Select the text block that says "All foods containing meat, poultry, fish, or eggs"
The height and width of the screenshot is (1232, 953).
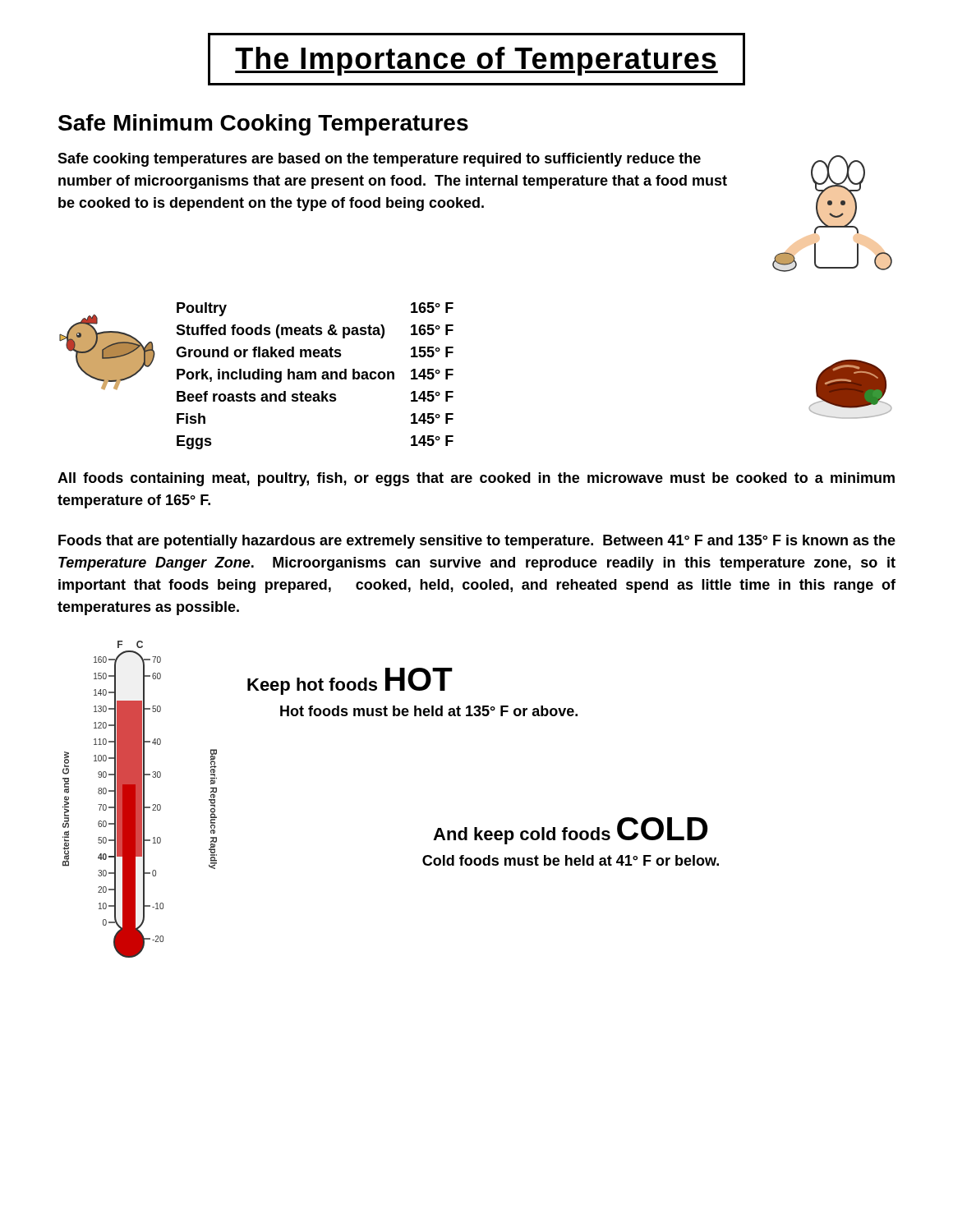[476, 489]
